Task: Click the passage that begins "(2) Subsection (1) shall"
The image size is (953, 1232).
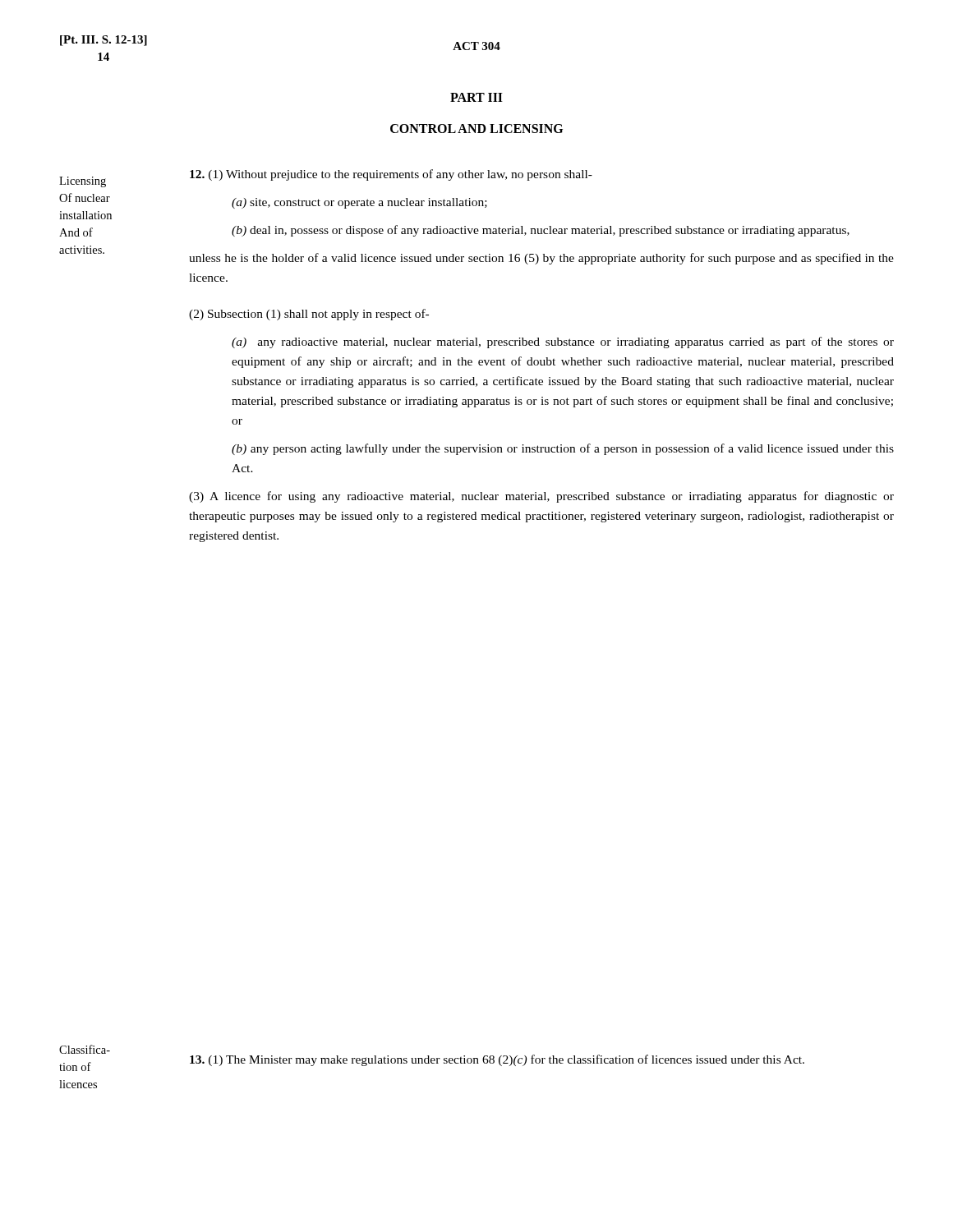Action: (309, 313)
